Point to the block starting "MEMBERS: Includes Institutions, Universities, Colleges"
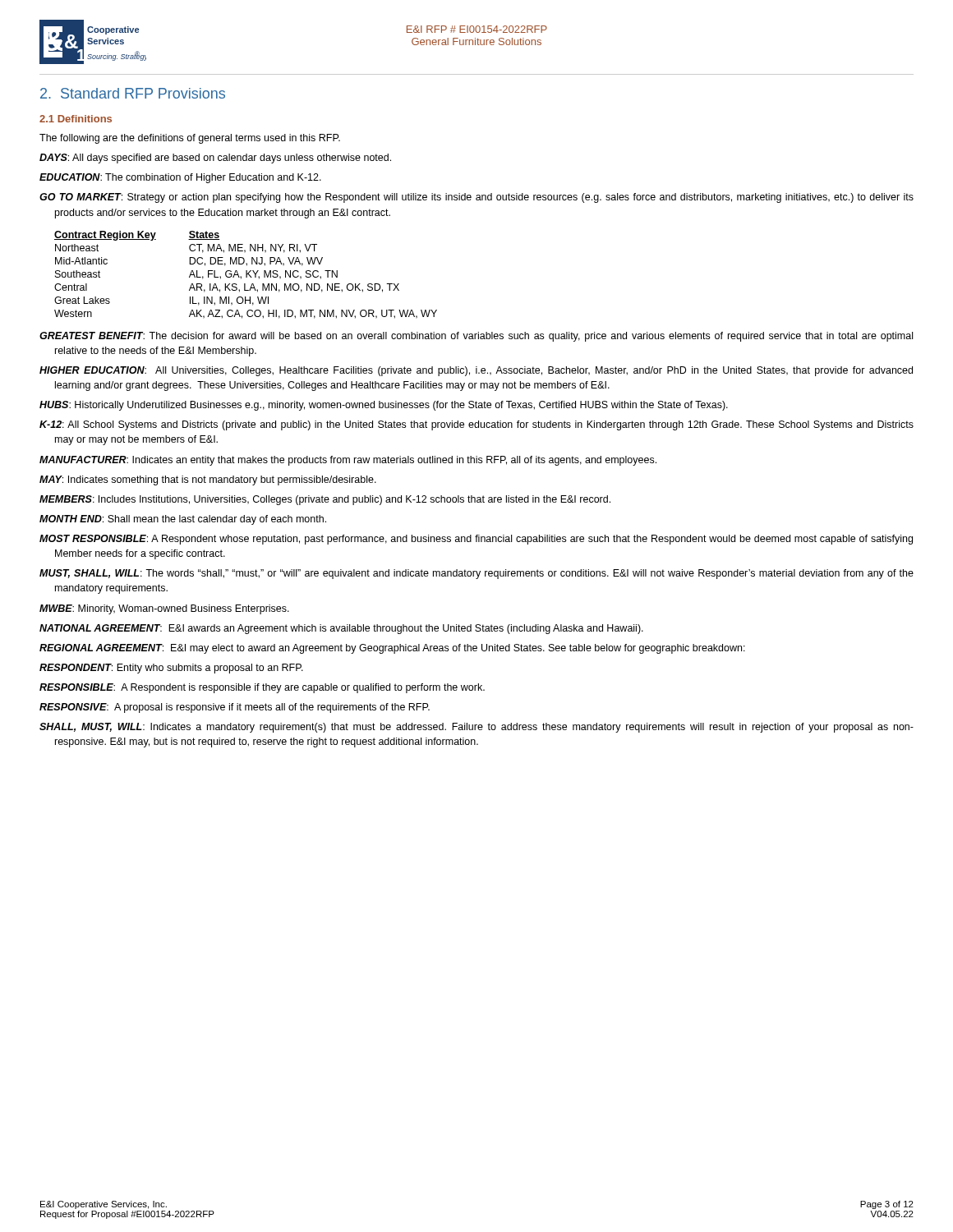953x1232 pixels. tap(325, 499)
